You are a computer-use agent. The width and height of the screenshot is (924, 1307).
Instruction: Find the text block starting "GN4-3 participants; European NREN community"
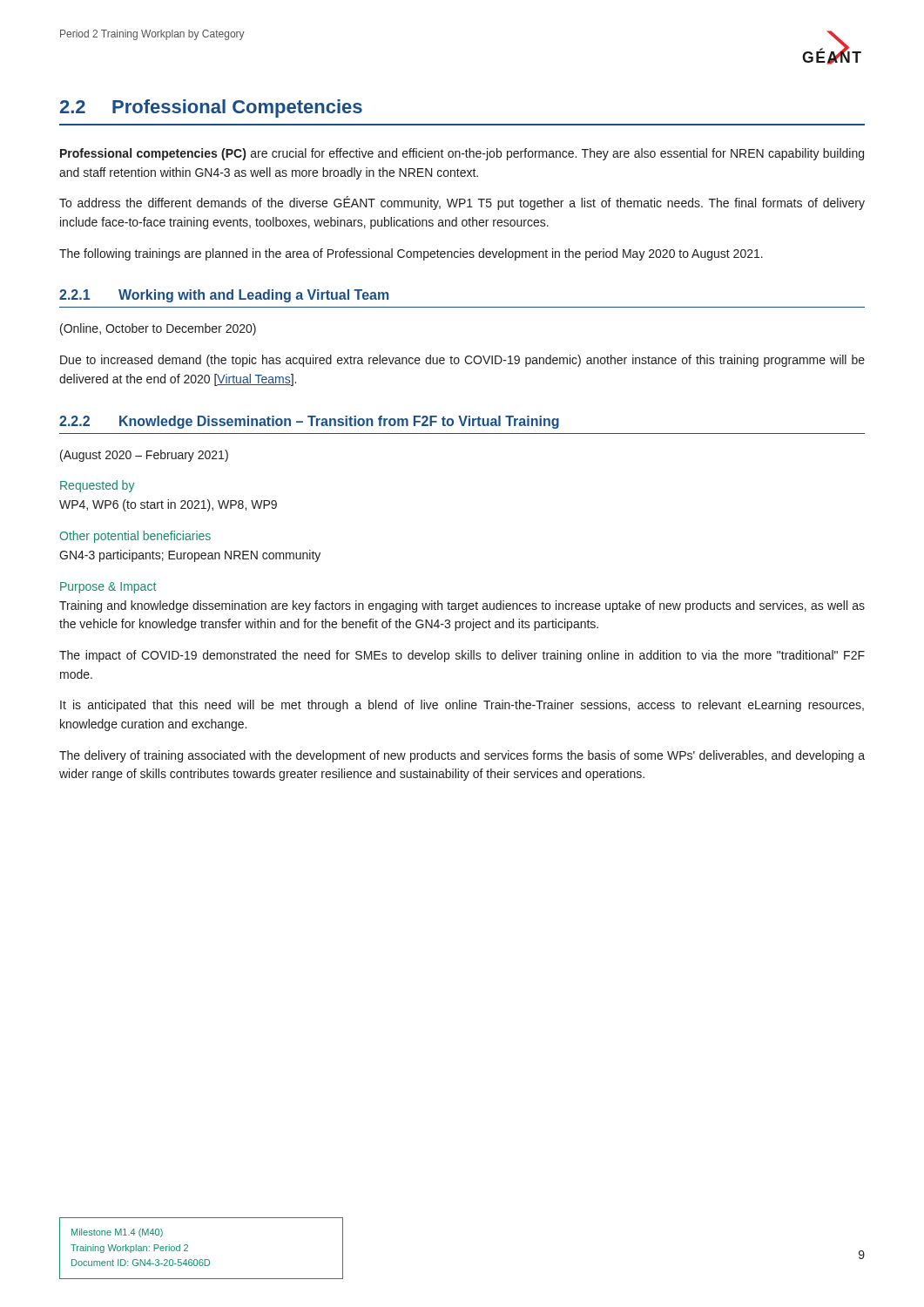point(190,555)
